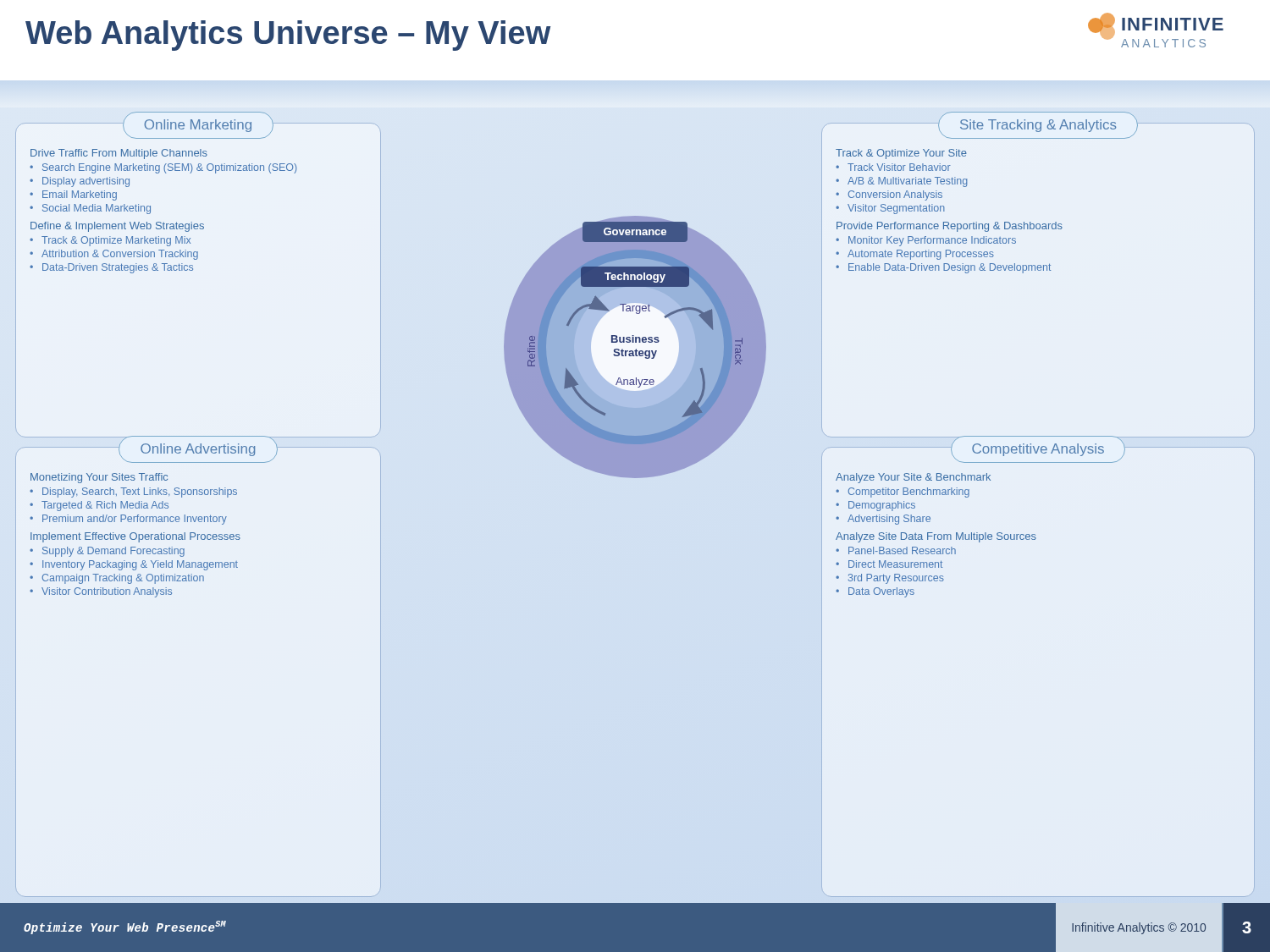
Task: Select the list item containing "•Monitor Key Performance Indicators"
Action: point(926,240)
